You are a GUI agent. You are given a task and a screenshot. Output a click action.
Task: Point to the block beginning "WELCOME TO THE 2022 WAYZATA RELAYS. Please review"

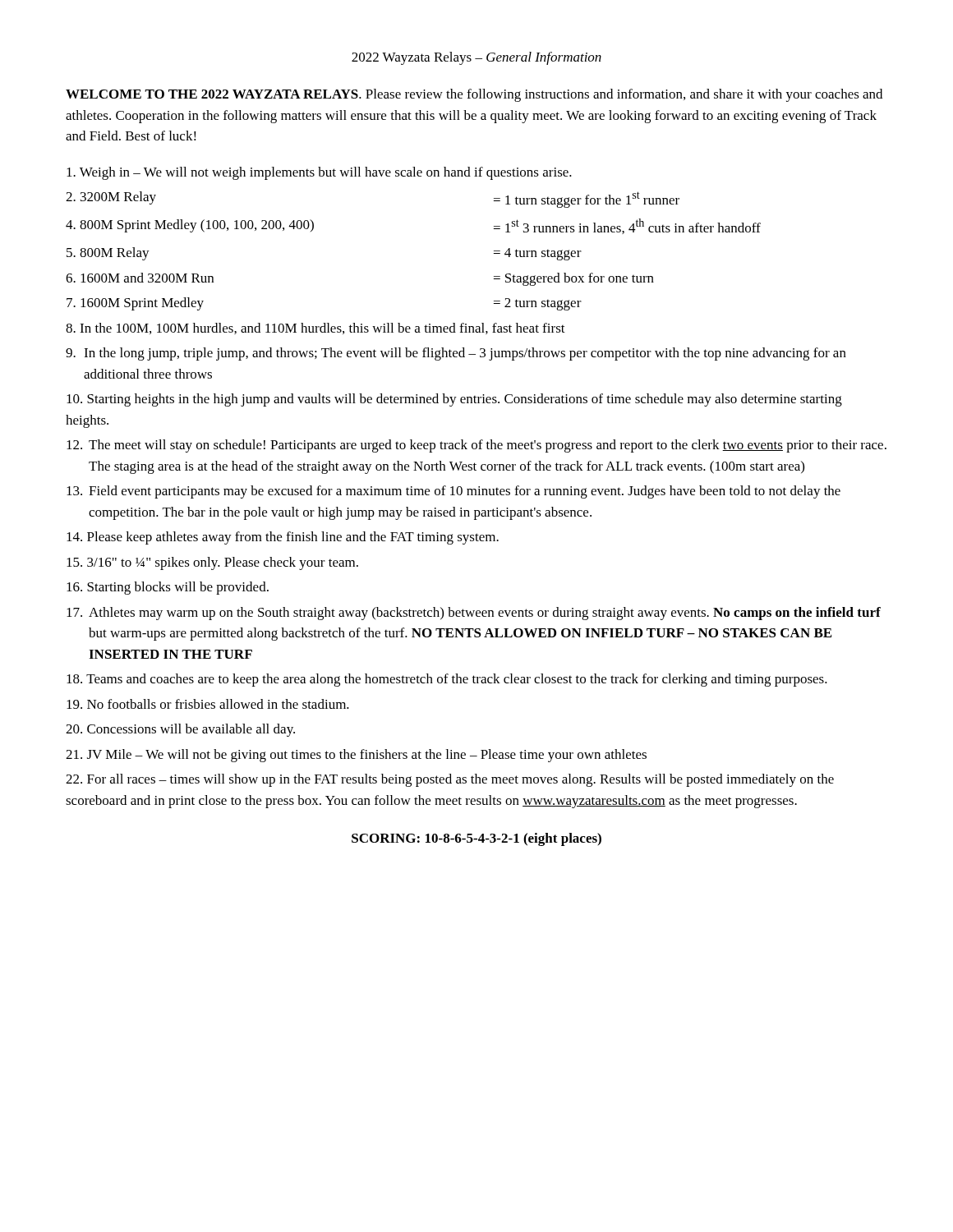coord(474,115)
